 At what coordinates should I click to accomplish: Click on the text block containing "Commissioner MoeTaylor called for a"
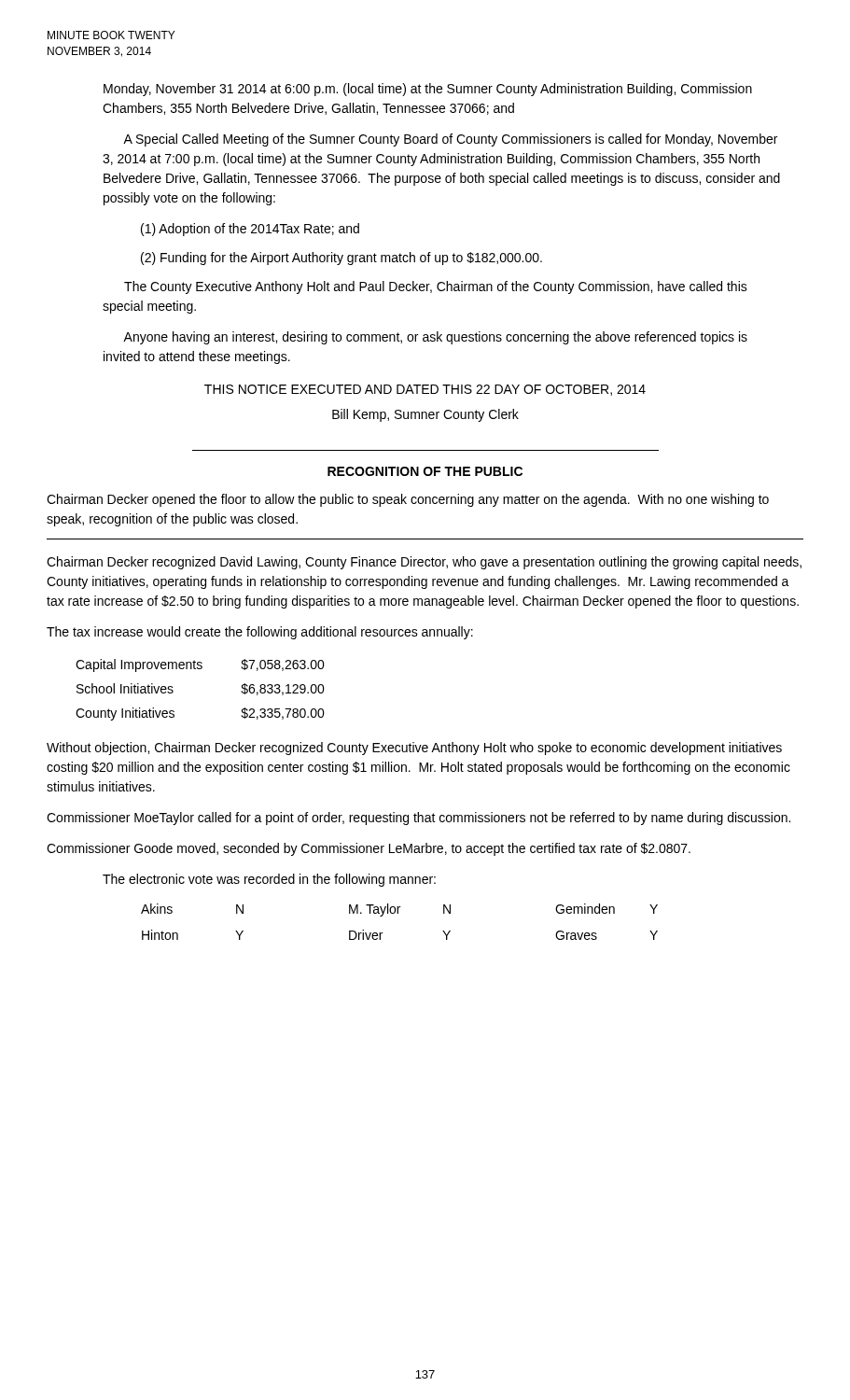click(x=419, y=818)
